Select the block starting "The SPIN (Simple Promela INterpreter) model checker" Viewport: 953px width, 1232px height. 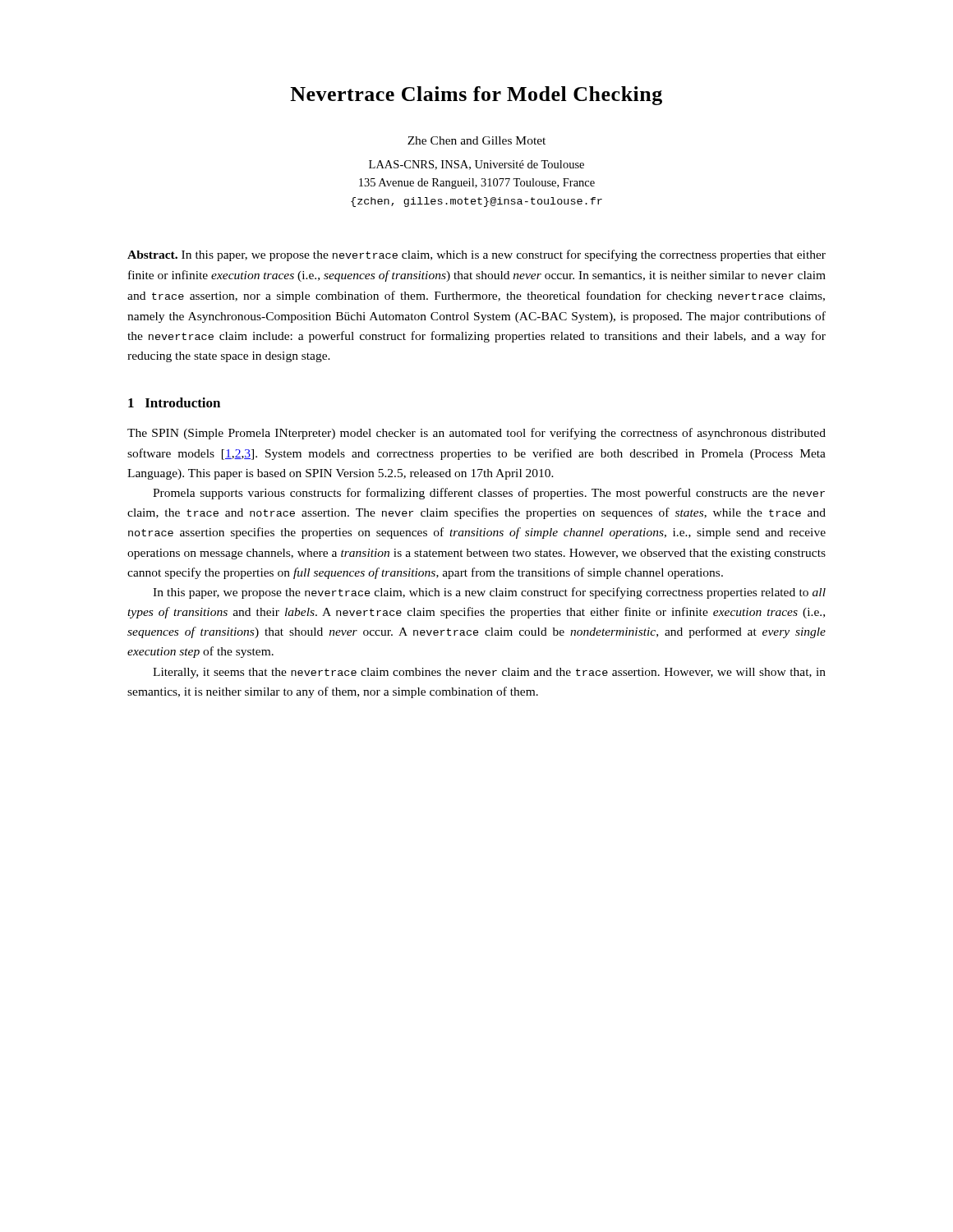click(476, 562)
